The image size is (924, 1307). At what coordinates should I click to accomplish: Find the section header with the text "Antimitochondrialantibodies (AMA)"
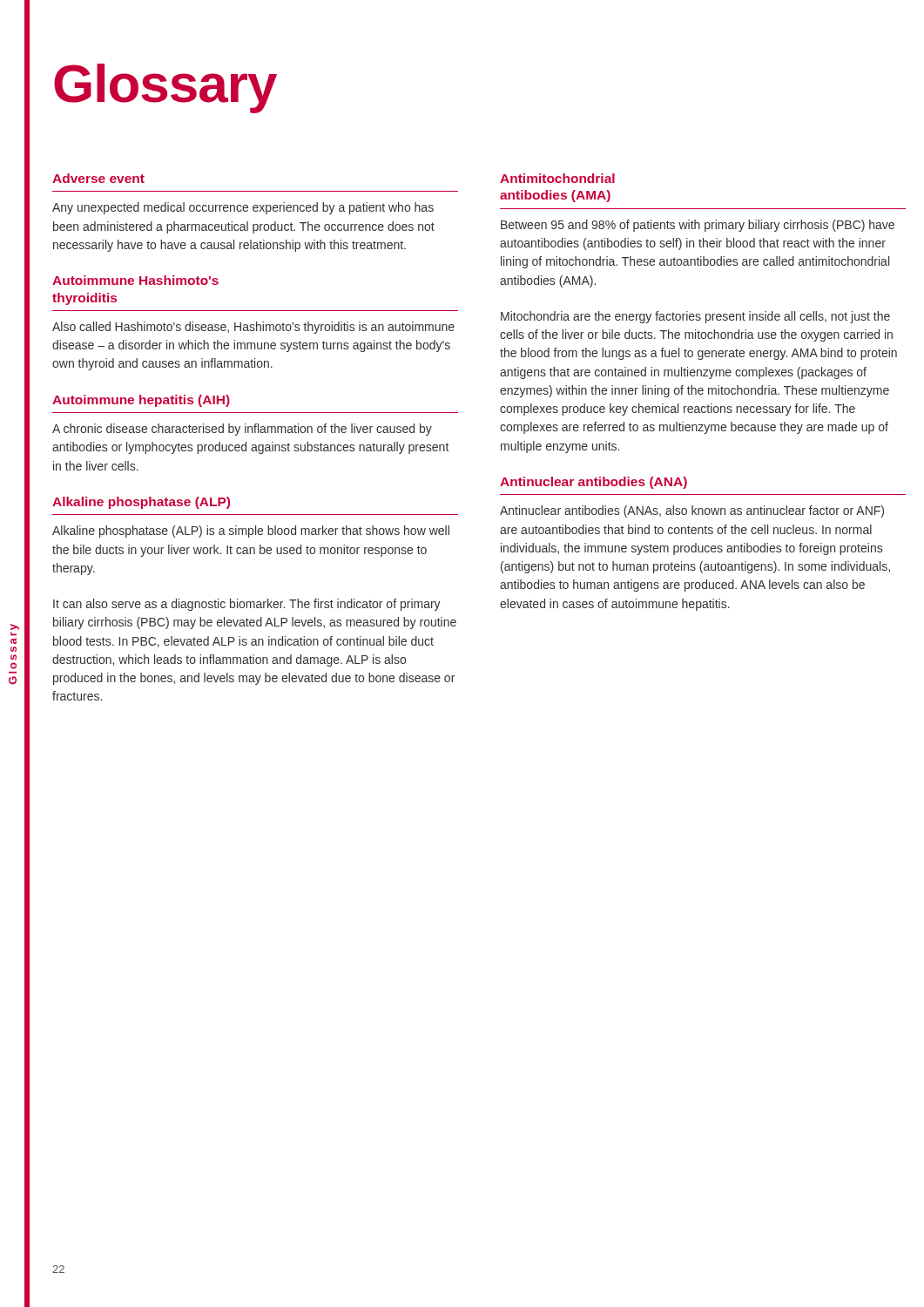point(558,187)
